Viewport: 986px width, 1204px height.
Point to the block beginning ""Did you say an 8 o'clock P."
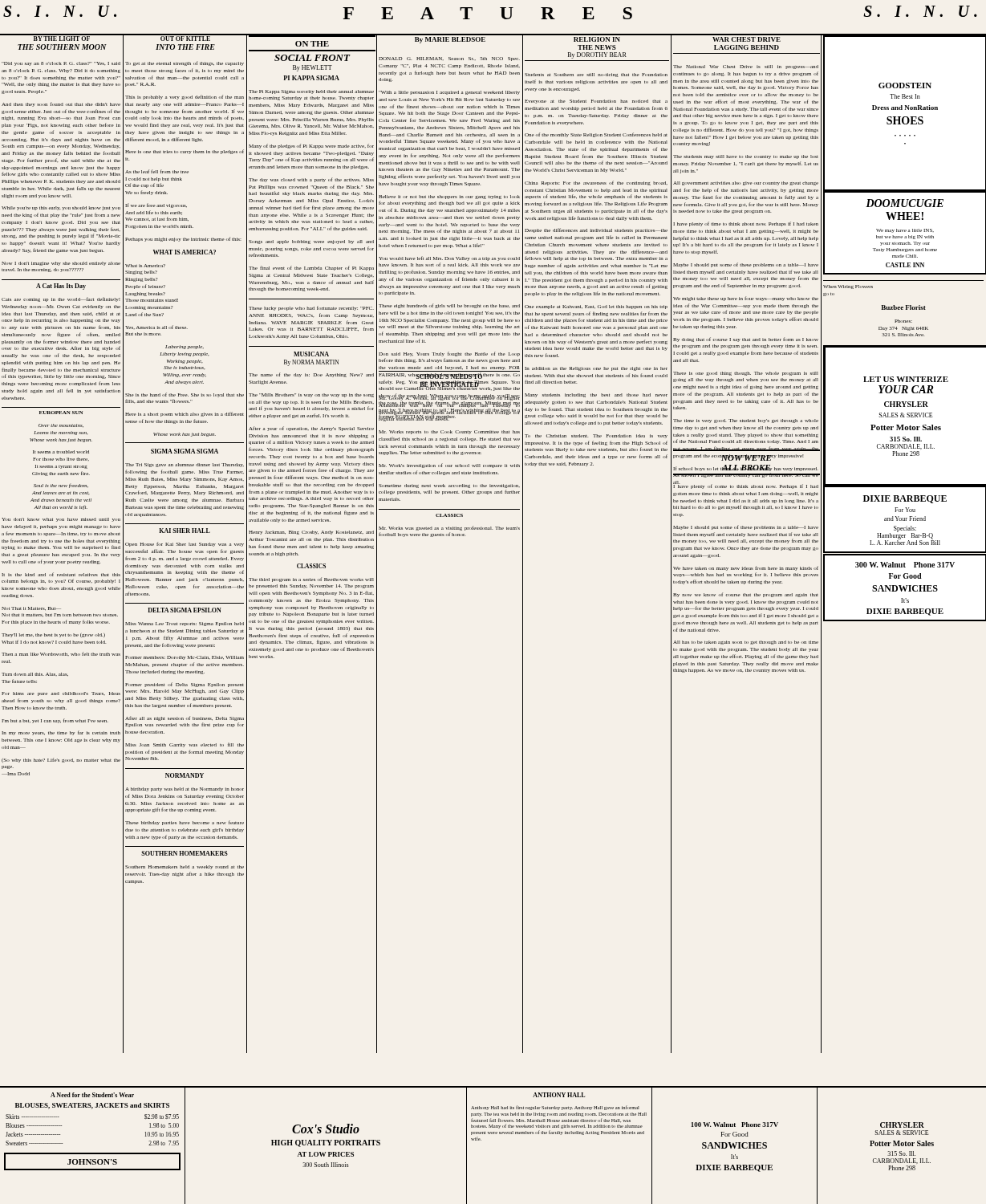click(61, 419)
